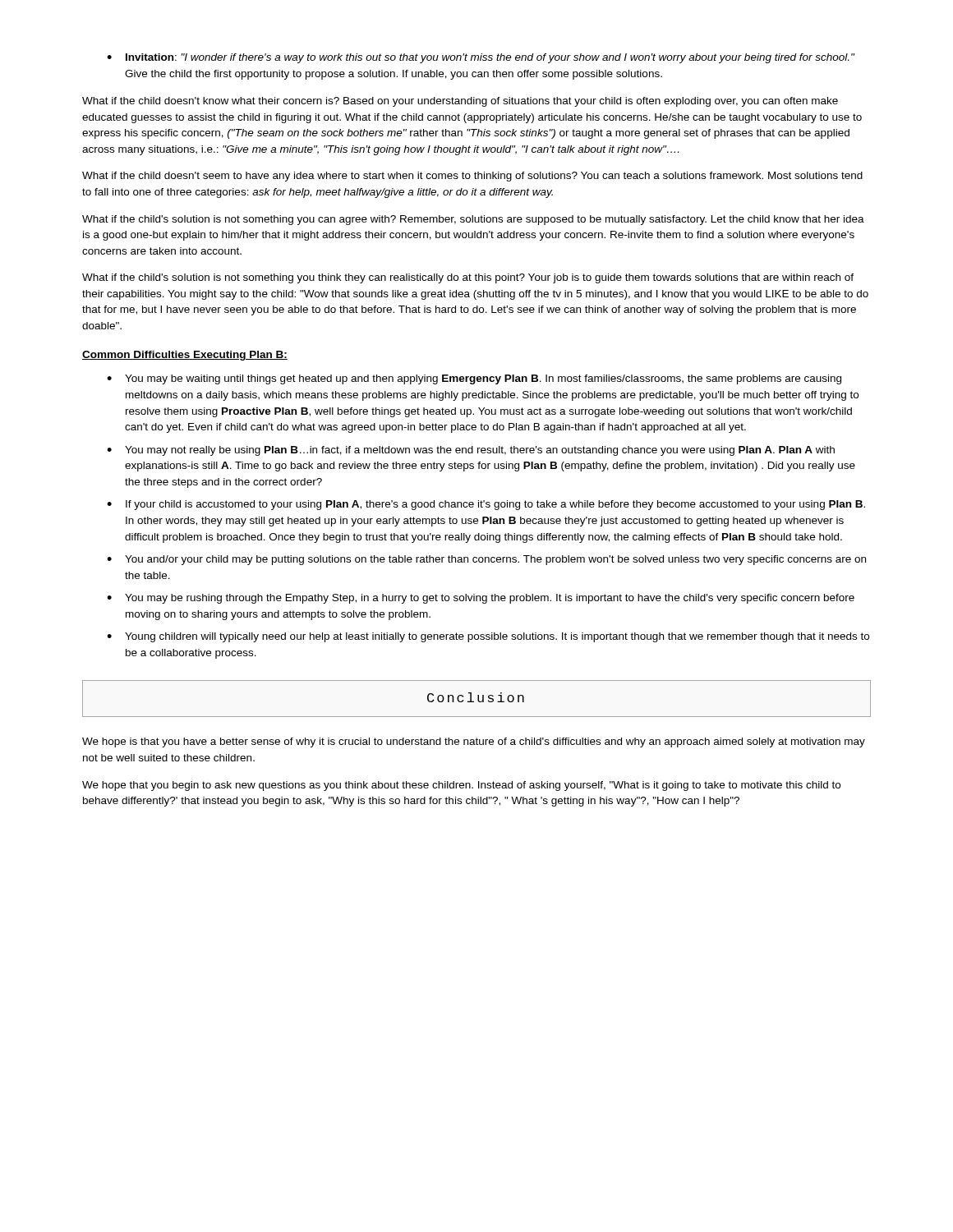Point to the block beginning "• If your child is accustomed to your"
Screen dimensions: 1232x953
click(x=489, y=520)
